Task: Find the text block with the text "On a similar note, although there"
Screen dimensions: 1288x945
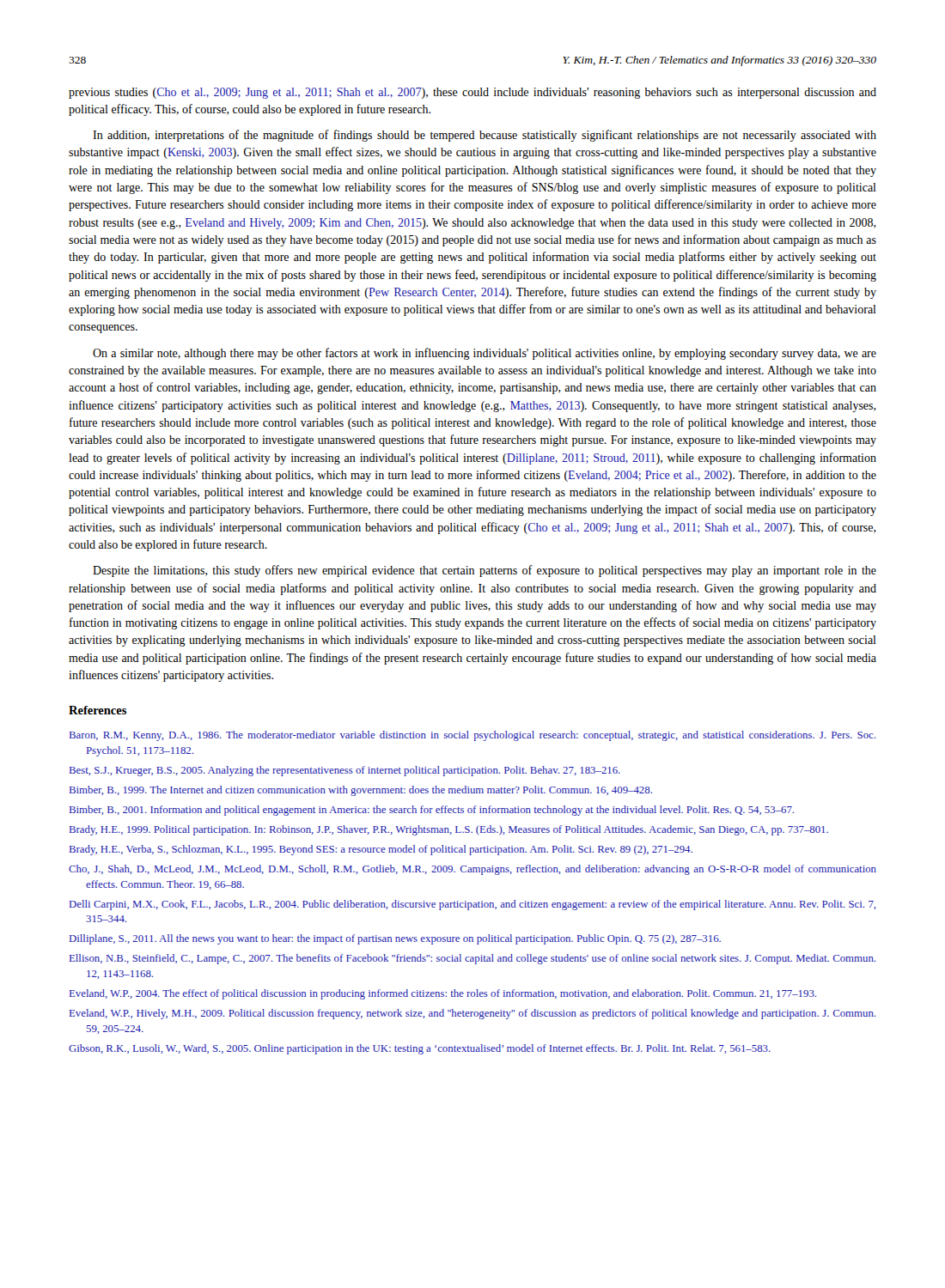Action: click(472, 450)
